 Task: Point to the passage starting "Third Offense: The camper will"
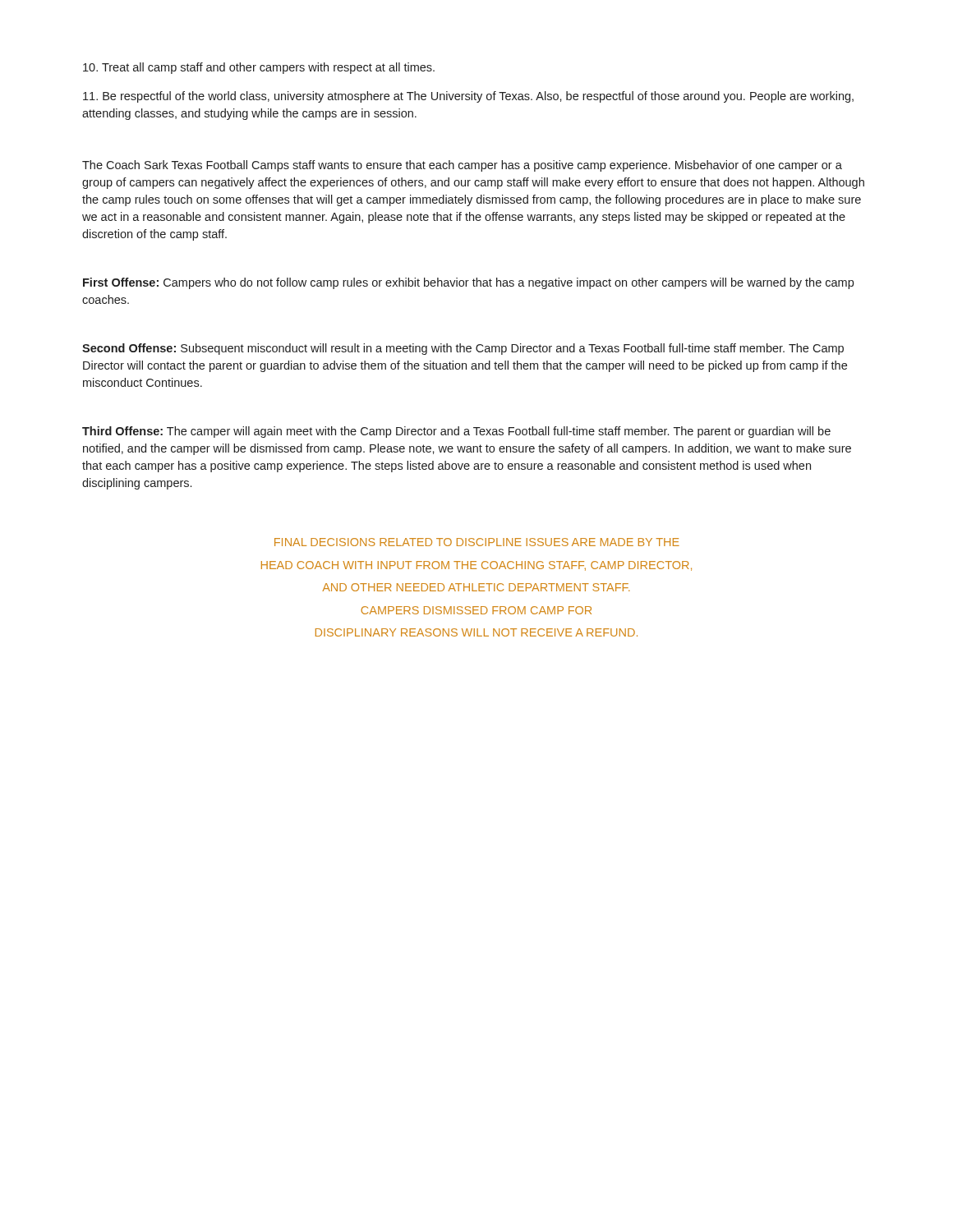(467, 457)
